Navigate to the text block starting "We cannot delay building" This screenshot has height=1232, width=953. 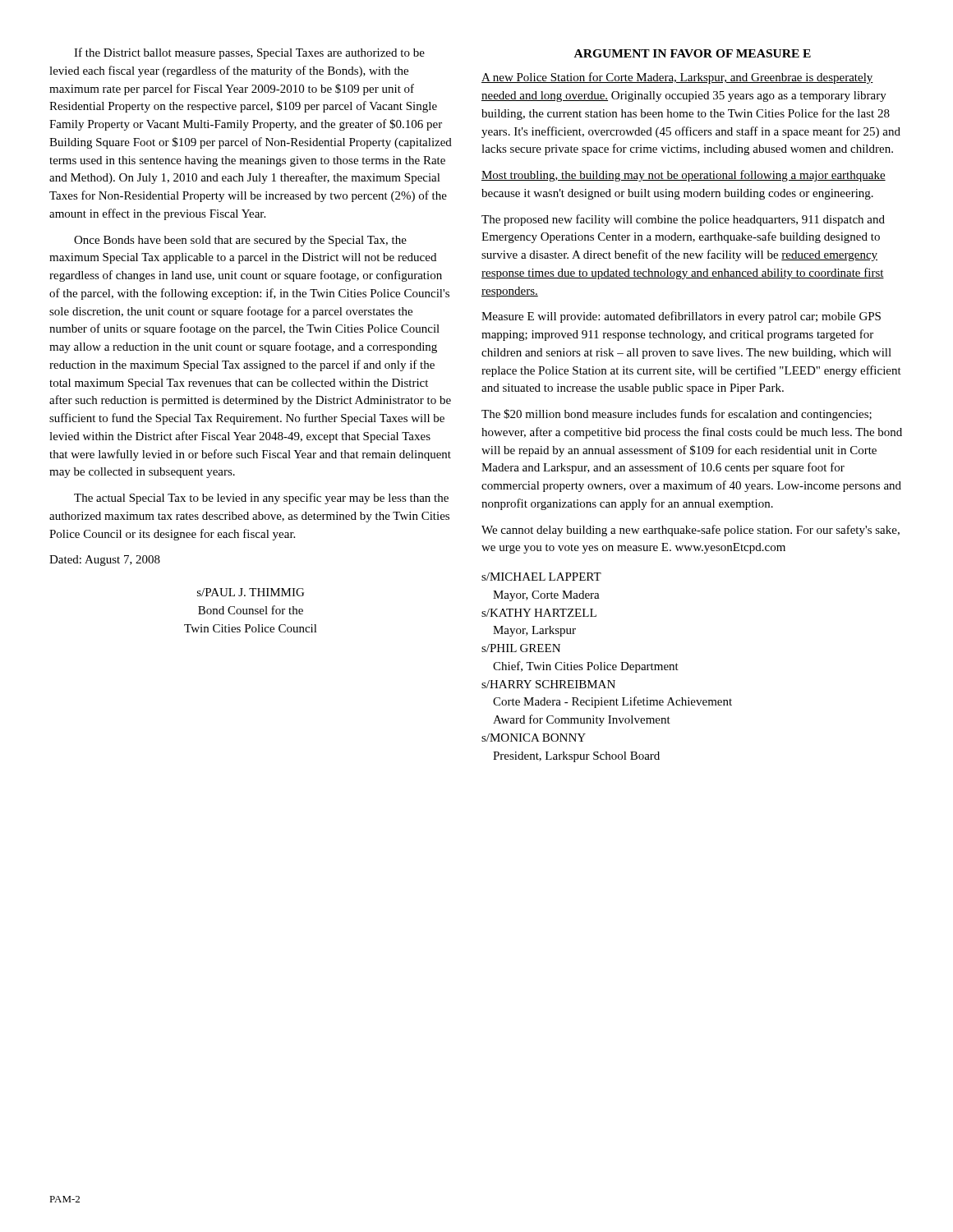(x=693, y=539)
